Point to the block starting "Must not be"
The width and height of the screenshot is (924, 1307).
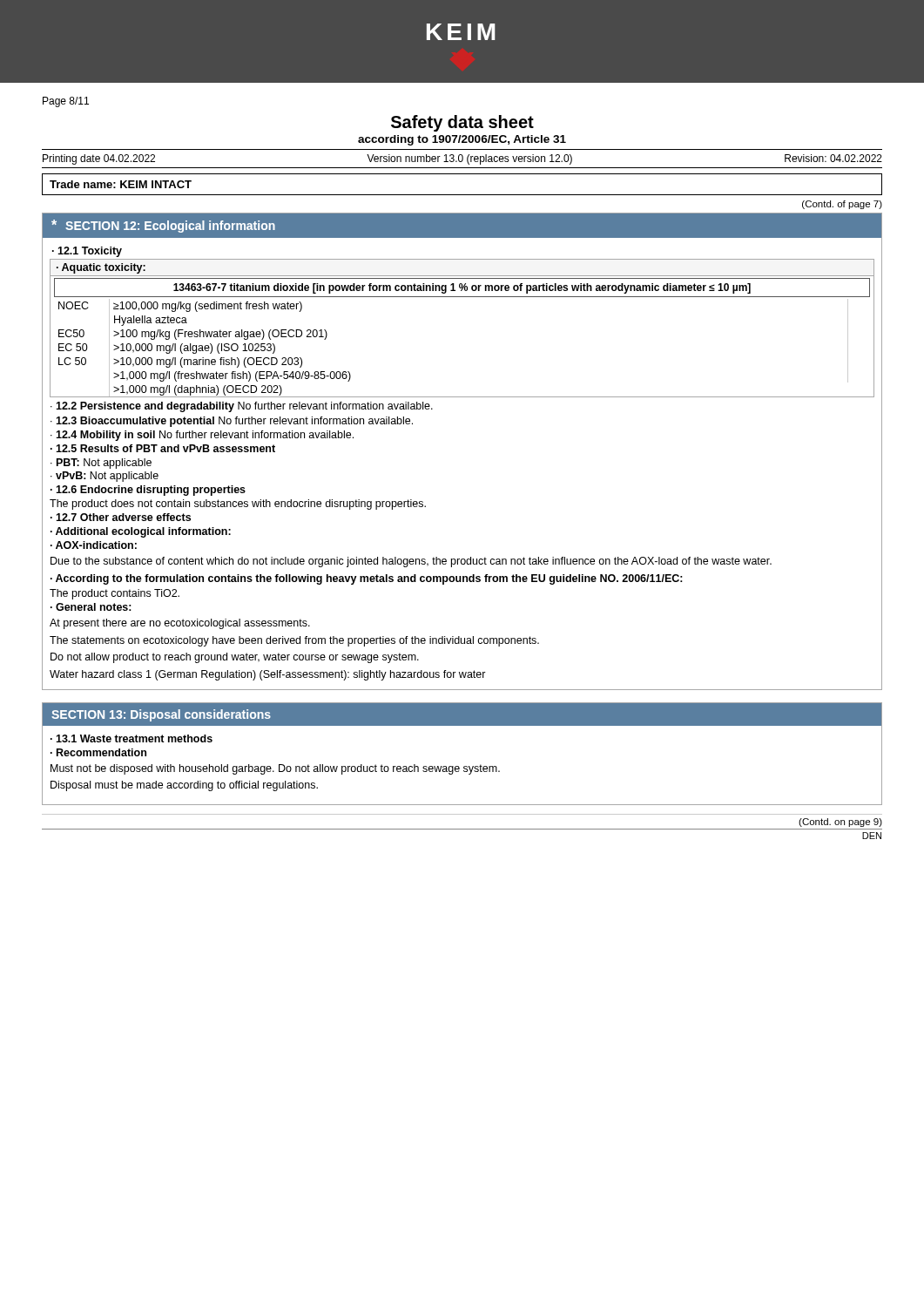point(275,777)
